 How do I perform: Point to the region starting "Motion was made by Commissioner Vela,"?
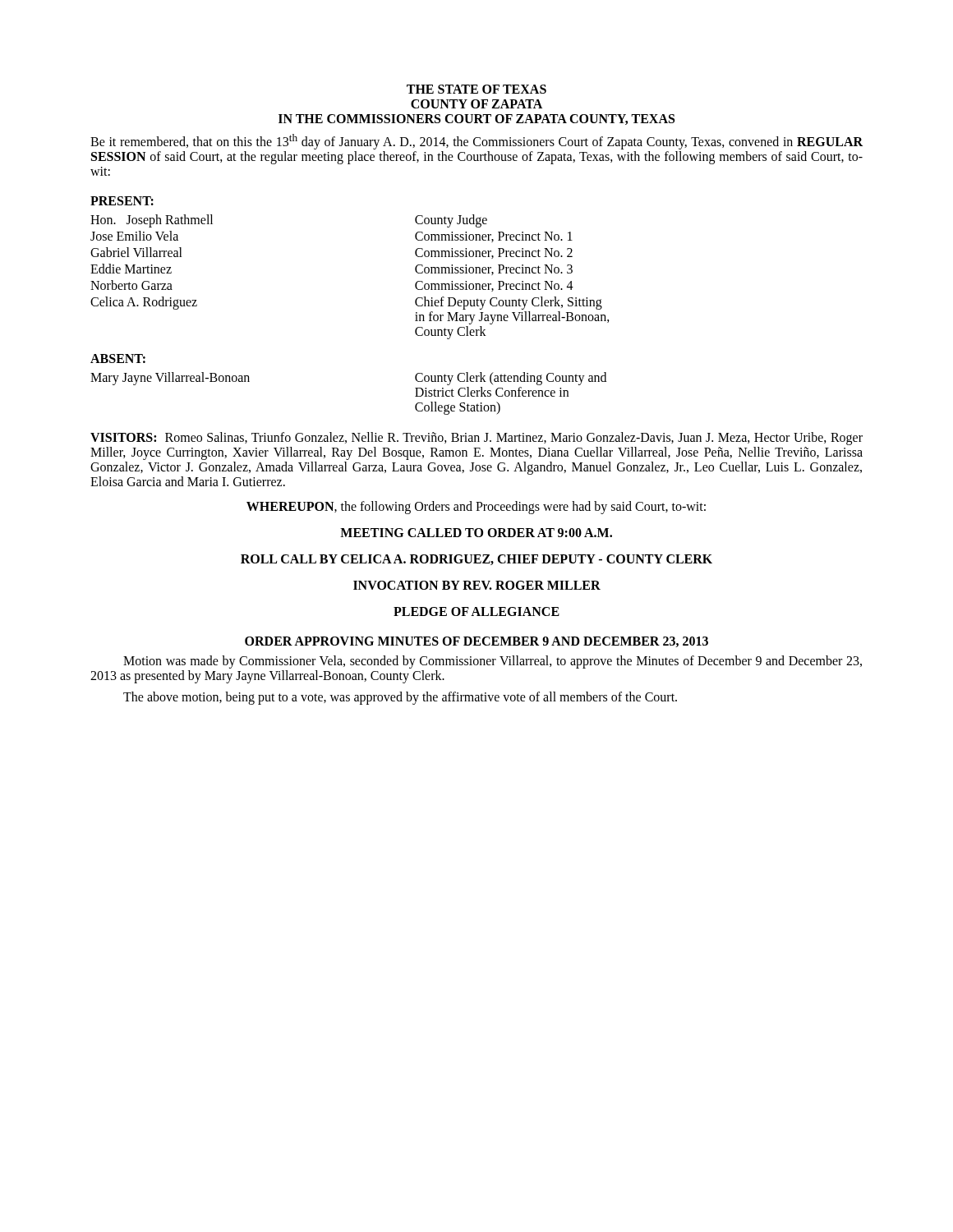click(493, 662)
